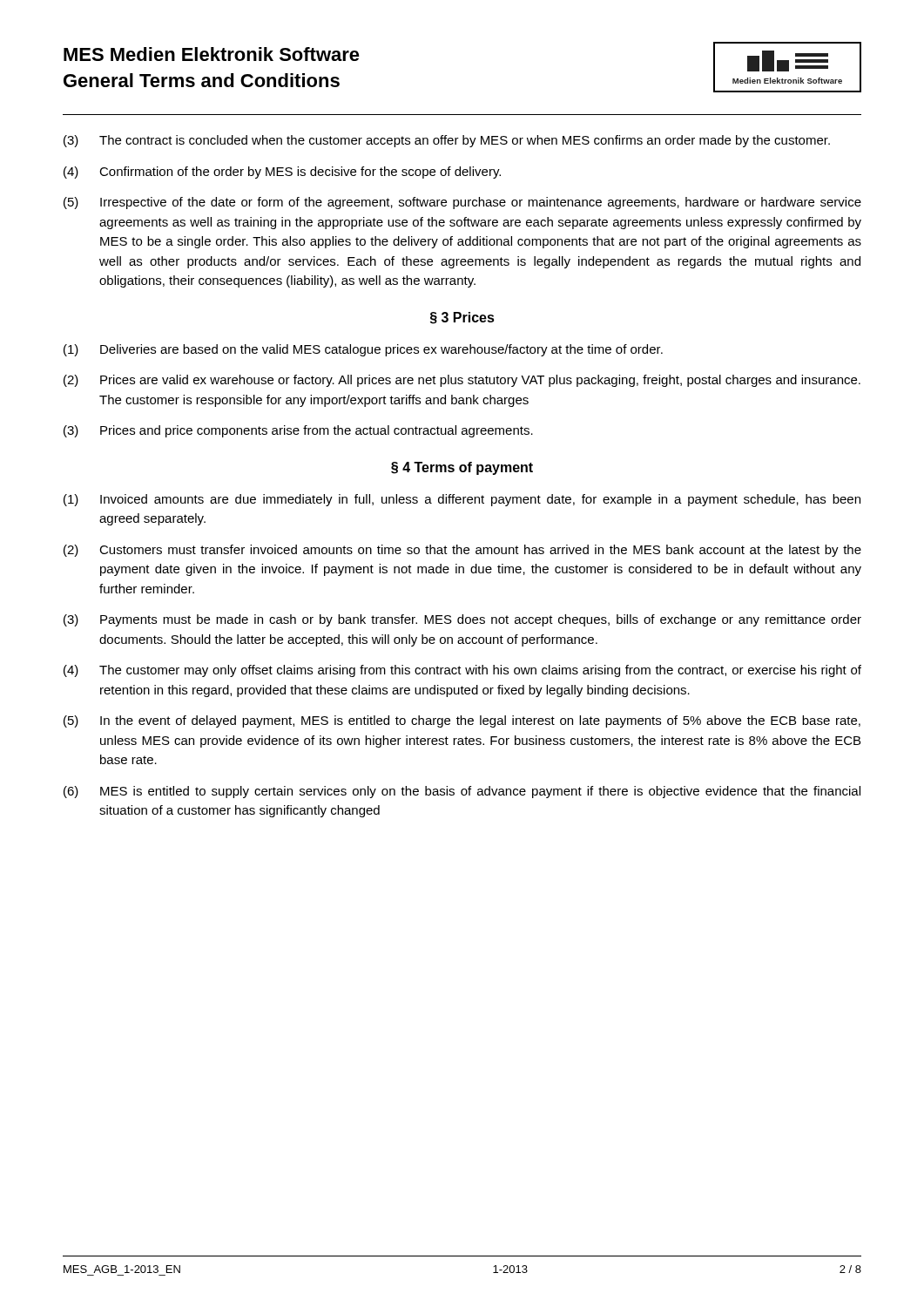The image size is (924, 1307).
Task: Click on the list item with the text "(3) Payments must be made in cash"
Action: click(462, 630)
